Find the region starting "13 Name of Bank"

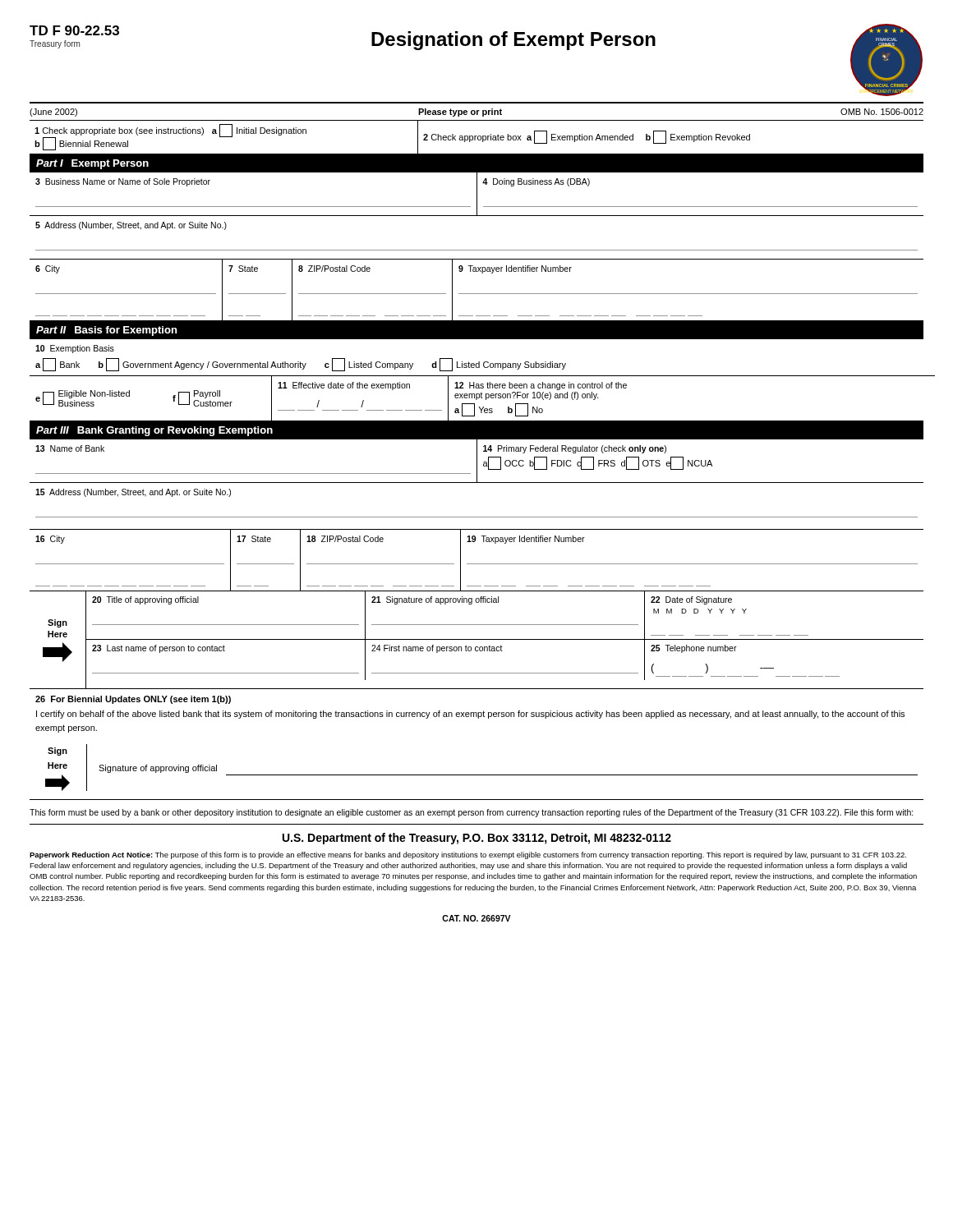(x=70, y=448)
